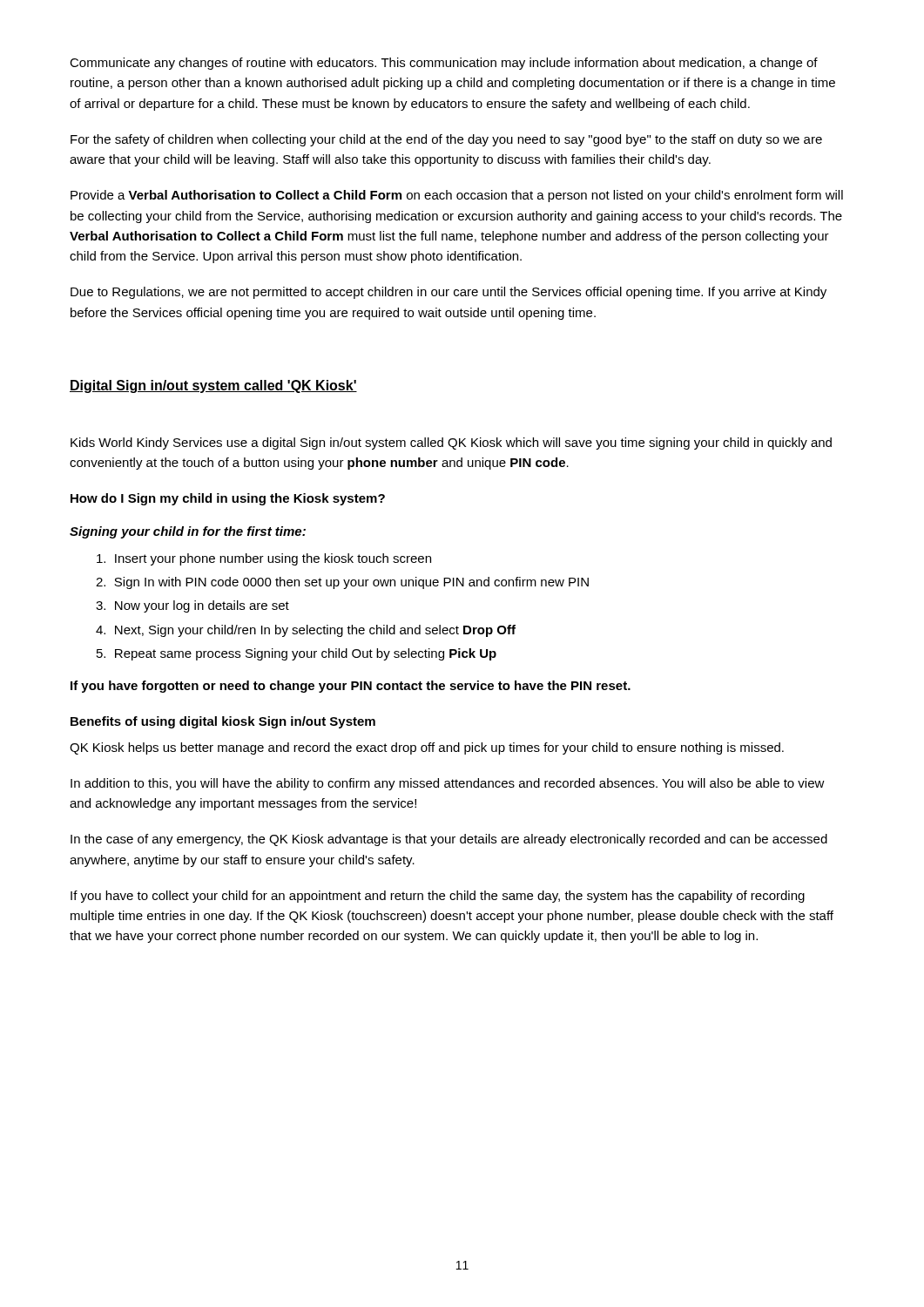The width and height of the screenshot is (924, 1307).
Task: Point to the element starting "Kids World Kindy Services"
Action: (x=451, y=452)
